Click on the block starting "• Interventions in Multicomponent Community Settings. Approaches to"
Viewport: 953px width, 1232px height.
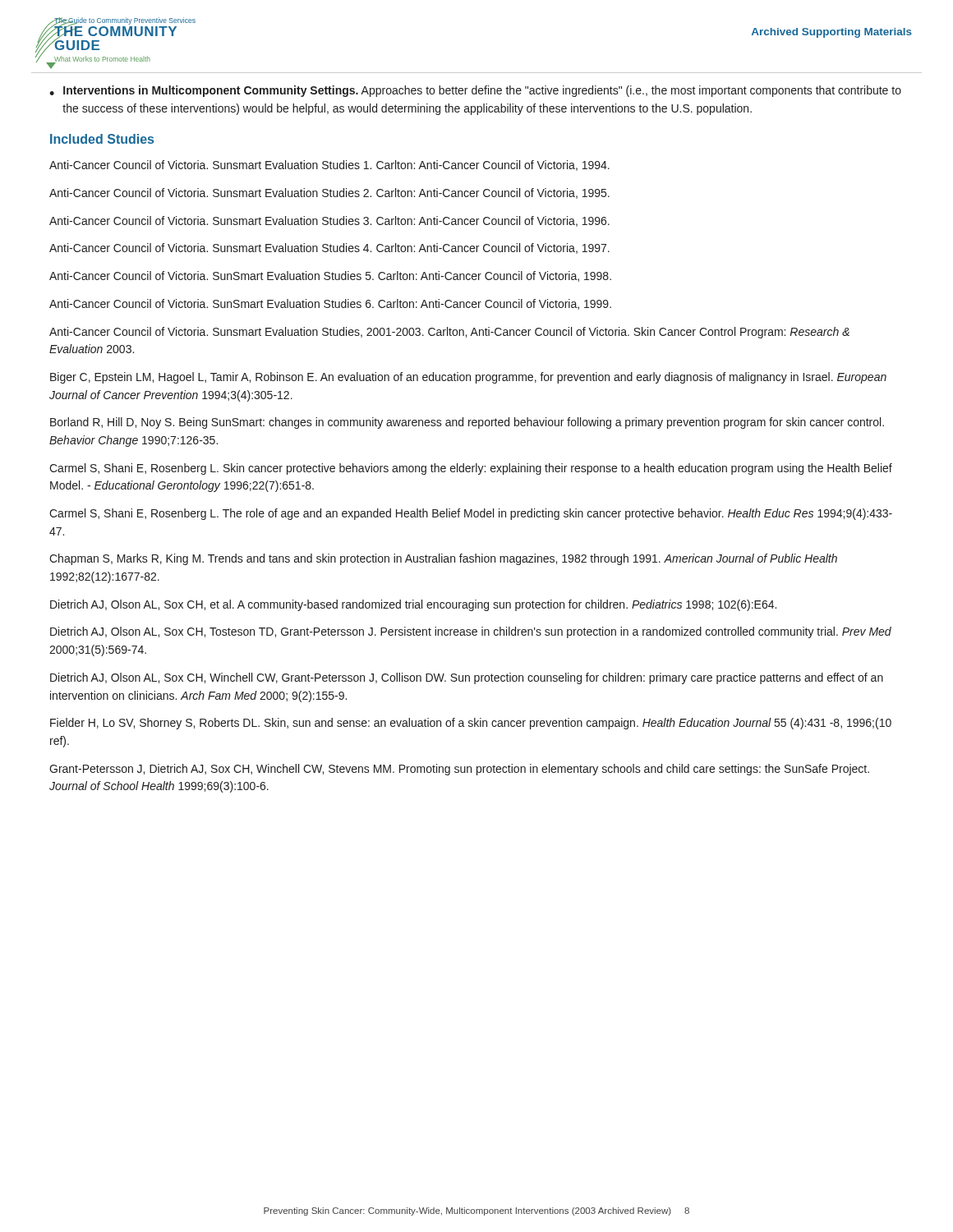click(x=476, y=100)
